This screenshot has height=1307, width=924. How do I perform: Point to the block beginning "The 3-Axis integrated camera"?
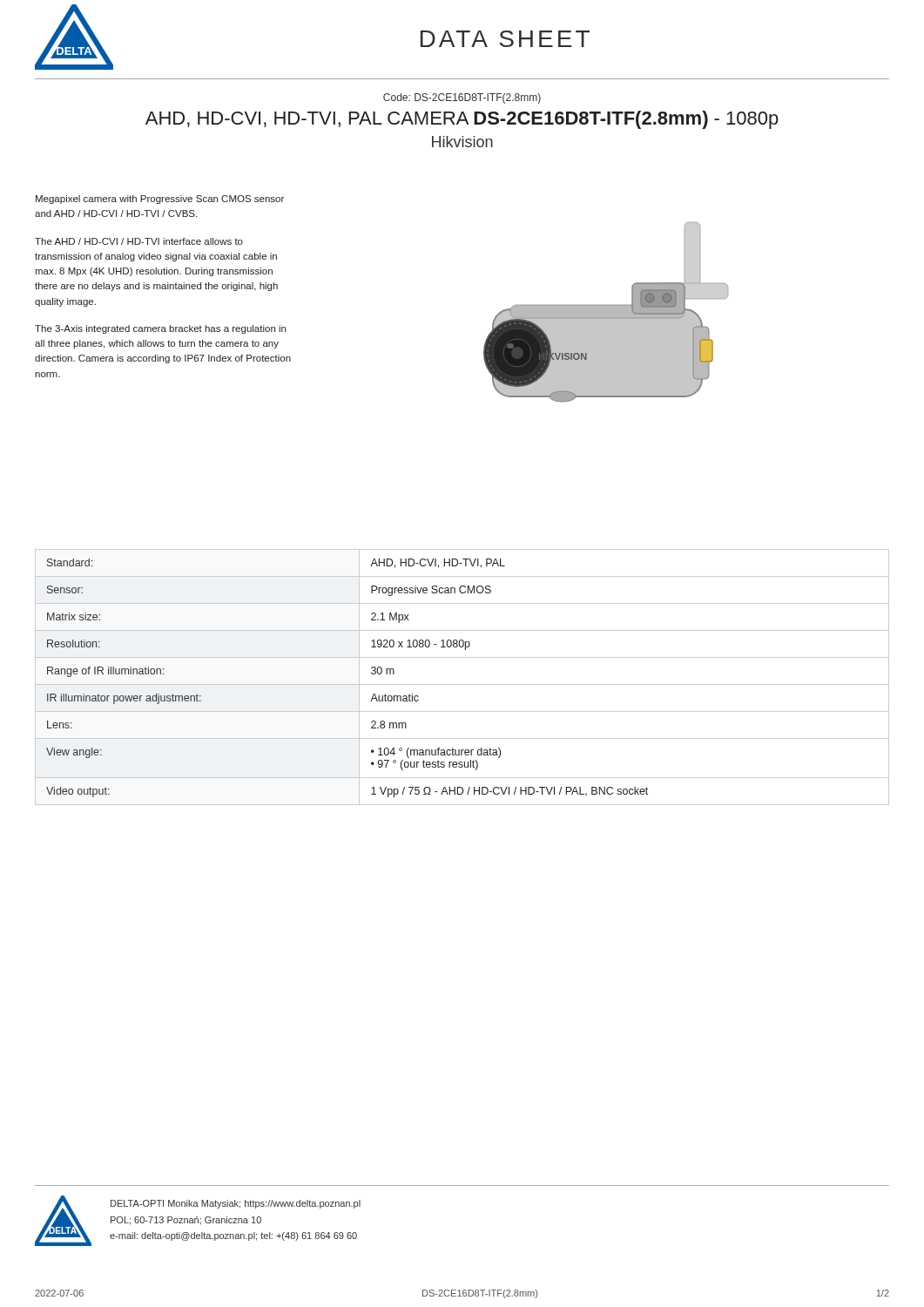click(163, 351)
